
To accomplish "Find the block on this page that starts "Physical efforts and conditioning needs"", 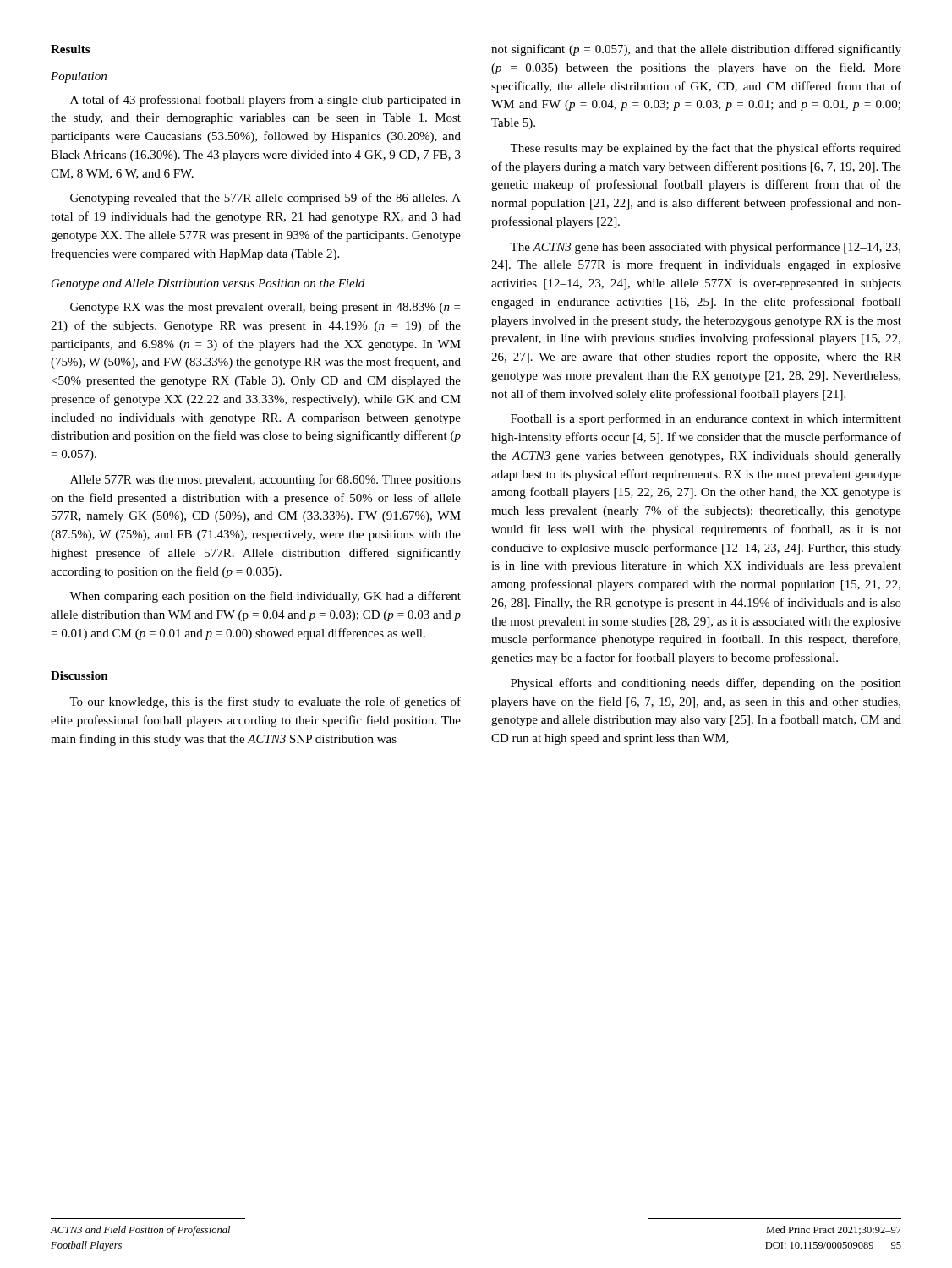I will click(x=696, y=711).
